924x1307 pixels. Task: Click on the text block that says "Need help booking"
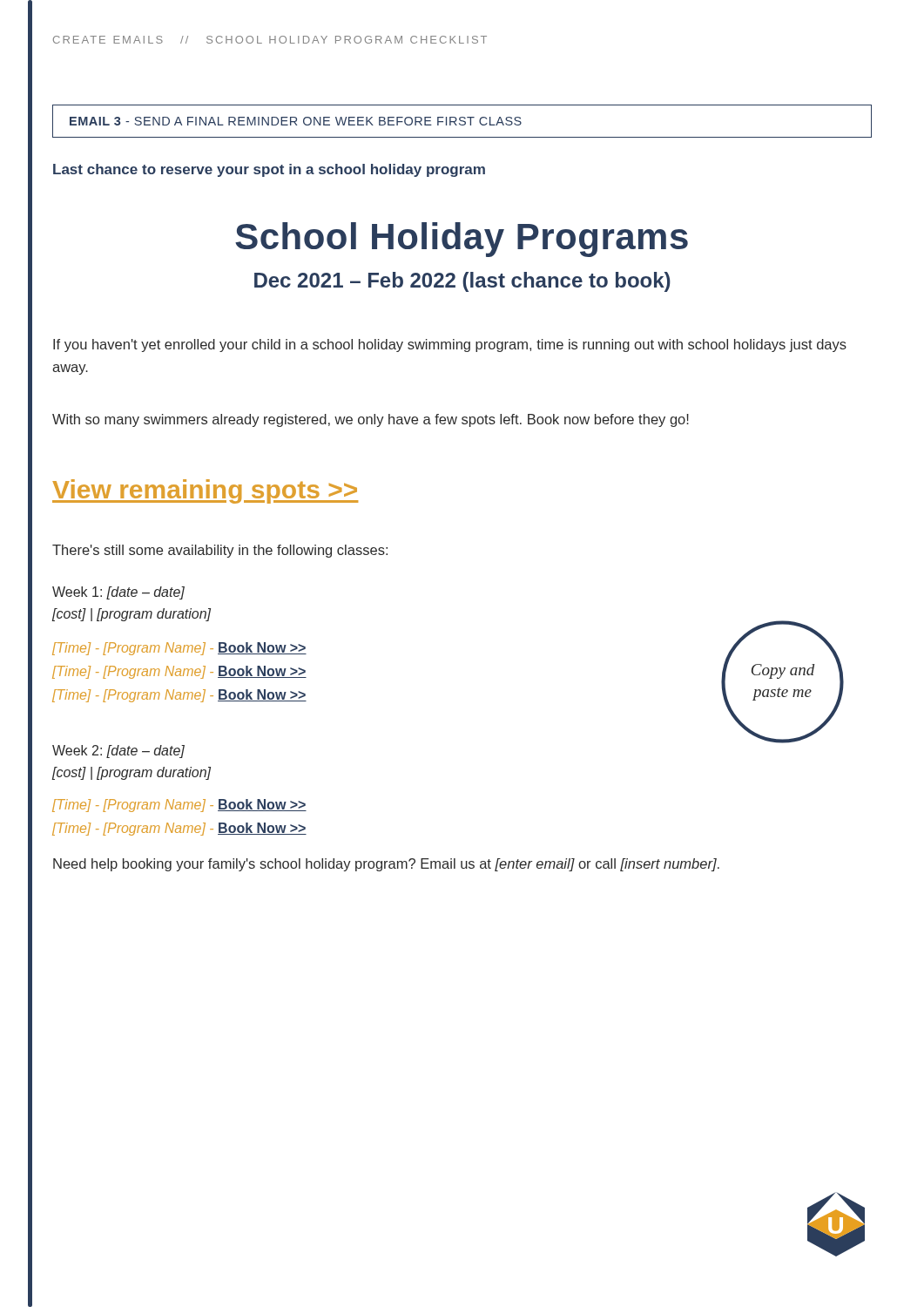pos(386,864)
